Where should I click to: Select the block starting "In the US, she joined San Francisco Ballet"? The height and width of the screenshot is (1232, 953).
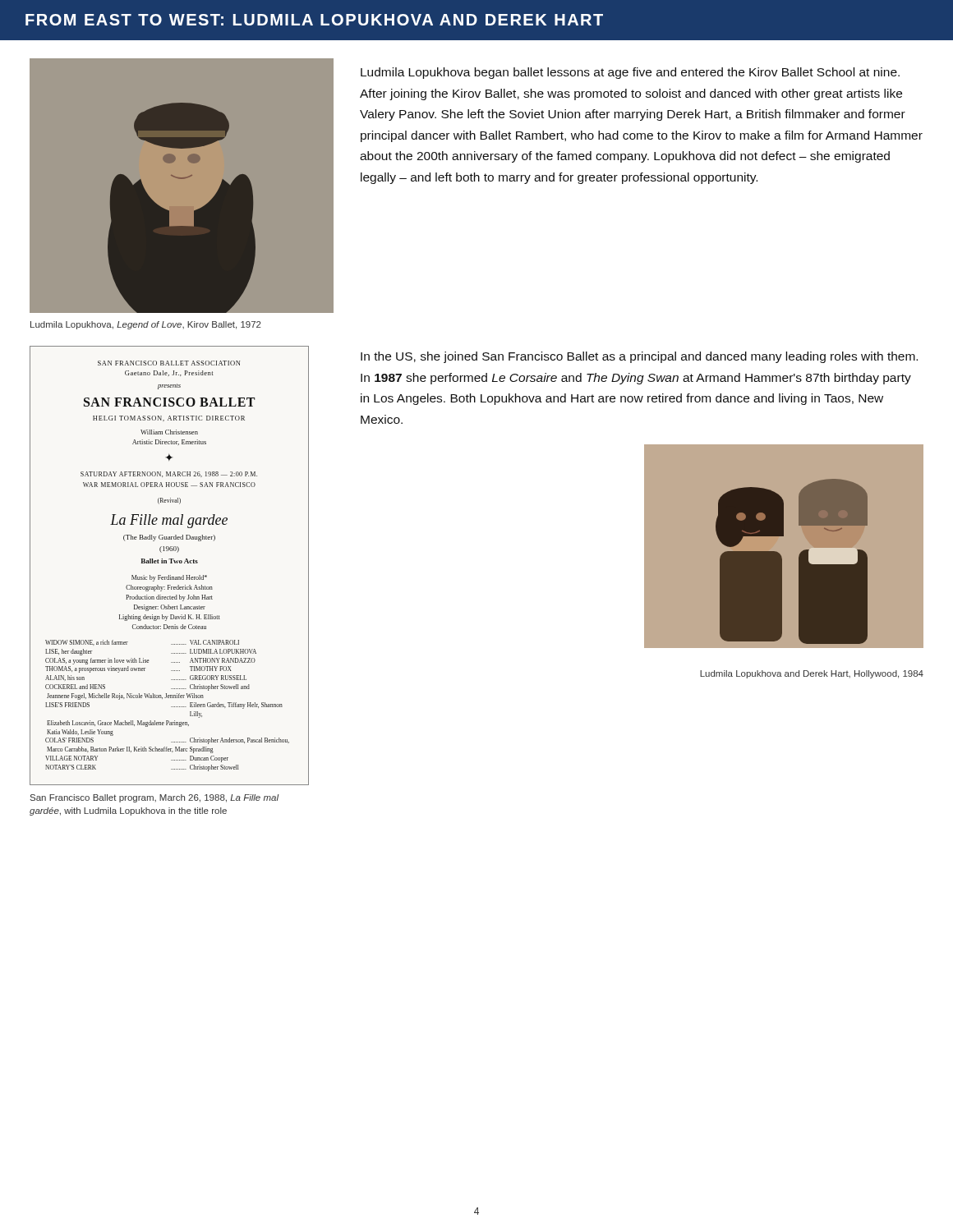pos(642,388)
